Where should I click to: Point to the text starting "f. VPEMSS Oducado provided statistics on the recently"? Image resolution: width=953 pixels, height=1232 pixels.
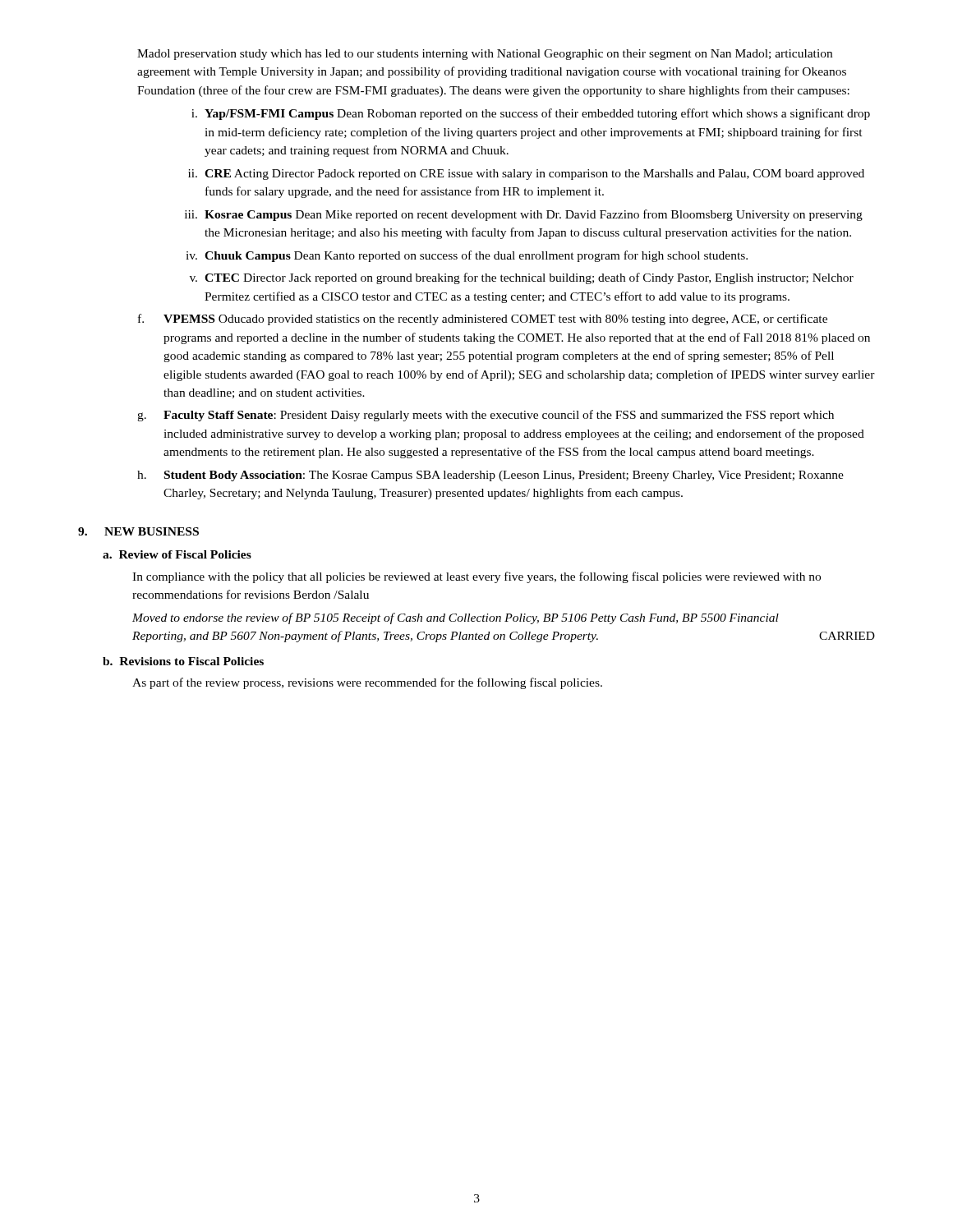(506, 356)
